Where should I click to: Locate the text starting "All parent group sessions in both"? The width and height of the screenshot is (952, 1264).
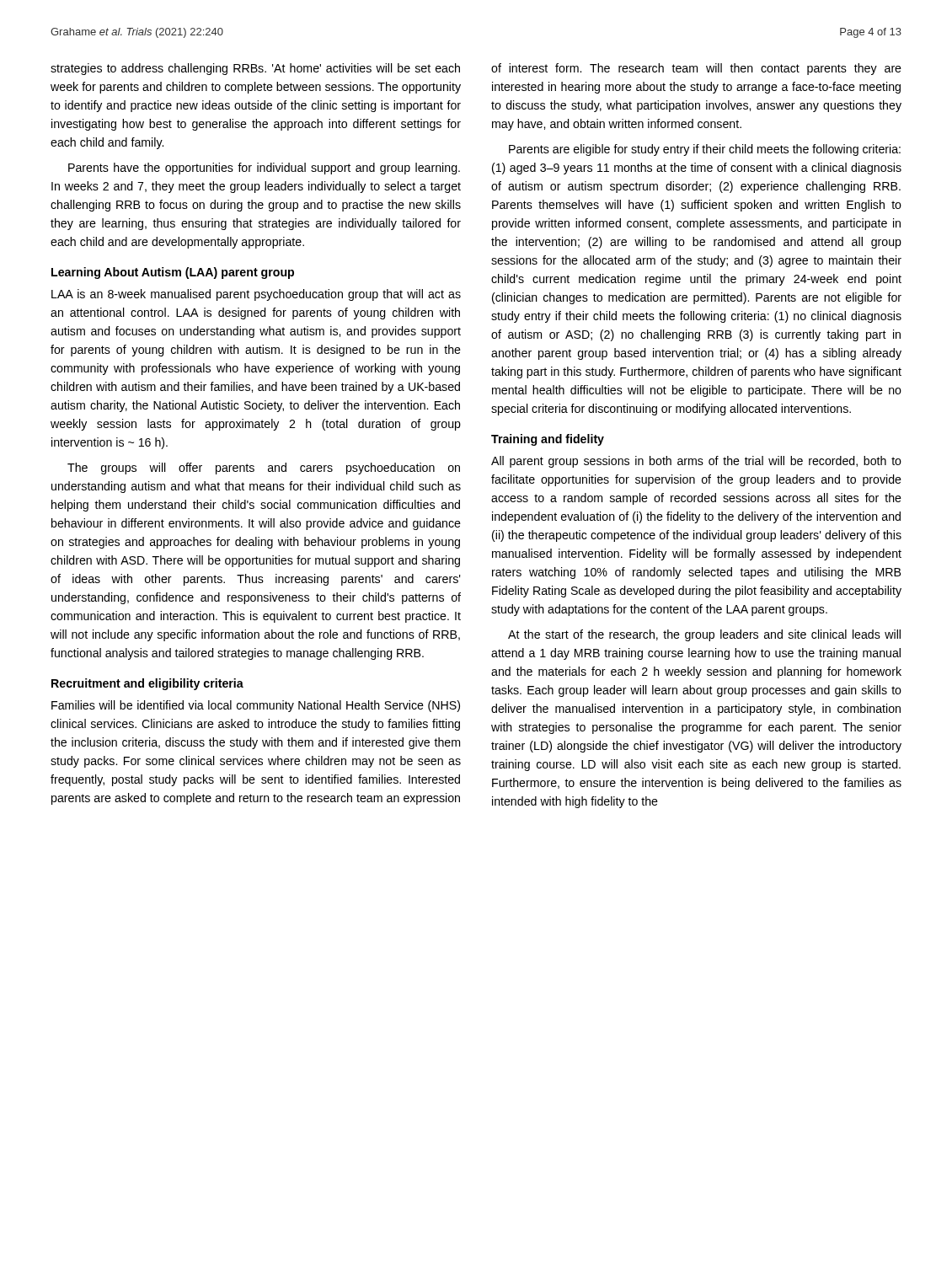pos(696,535)
